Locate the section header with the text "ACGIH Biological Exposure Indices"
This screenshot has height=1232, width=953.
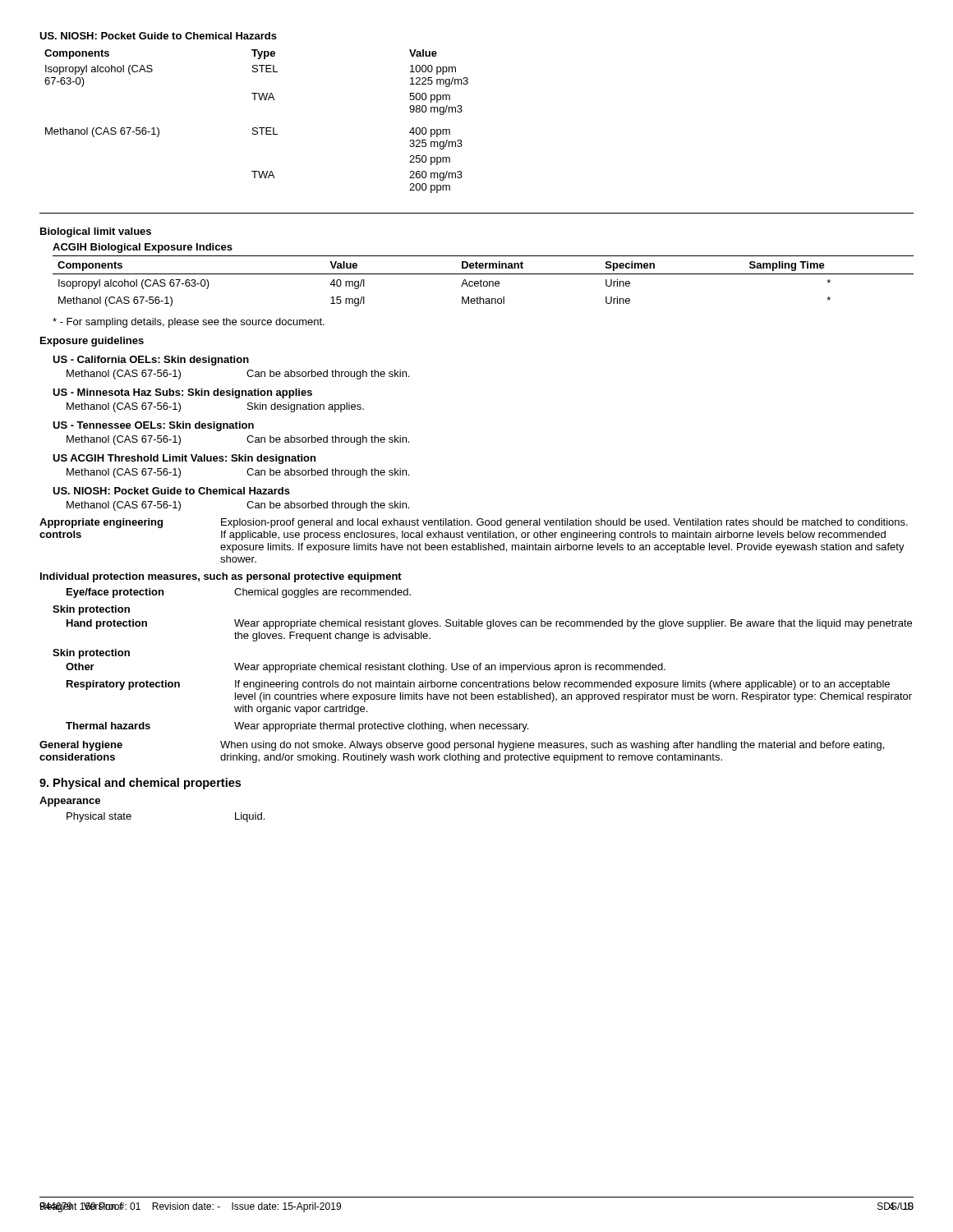pyautogui.click(x=143, y=247)
